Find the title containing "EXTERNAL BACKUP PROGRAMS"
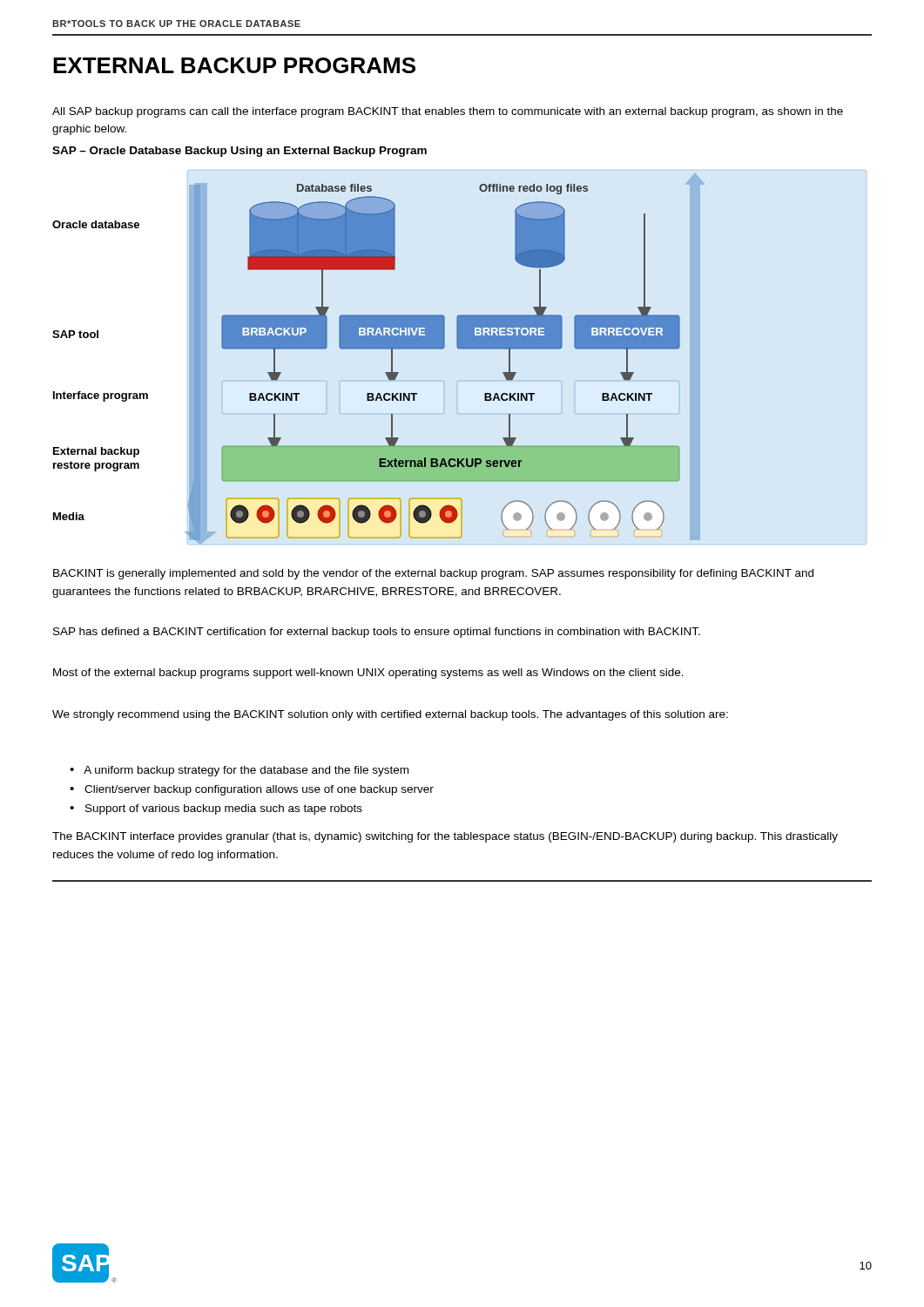This screenshot has height=1307, width=924. [234, 66]
